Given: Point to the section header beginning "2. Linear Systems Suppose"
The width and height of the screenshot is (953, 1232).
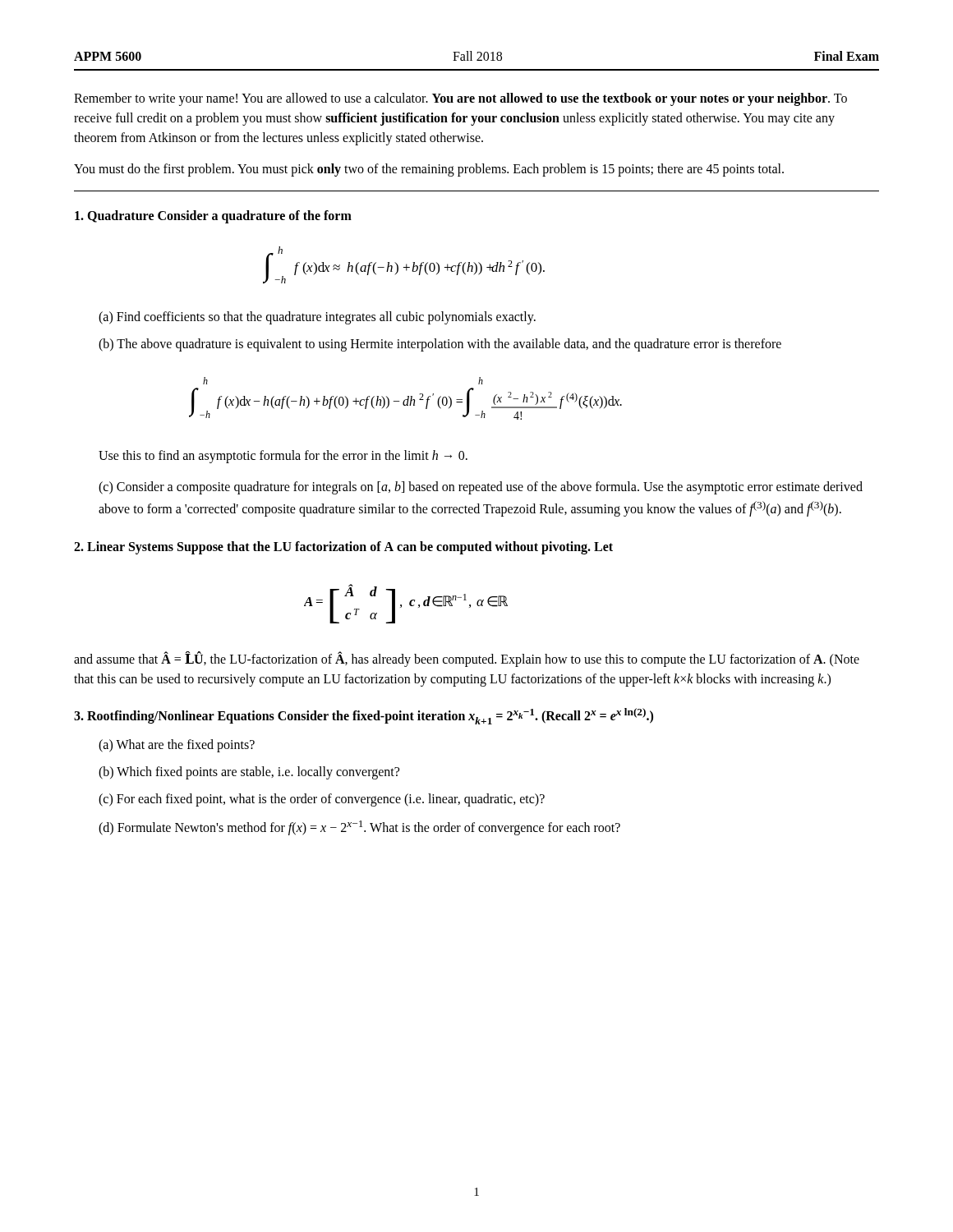Looking at the screenshot, I should pyautogui.click(x=344, y=546).
